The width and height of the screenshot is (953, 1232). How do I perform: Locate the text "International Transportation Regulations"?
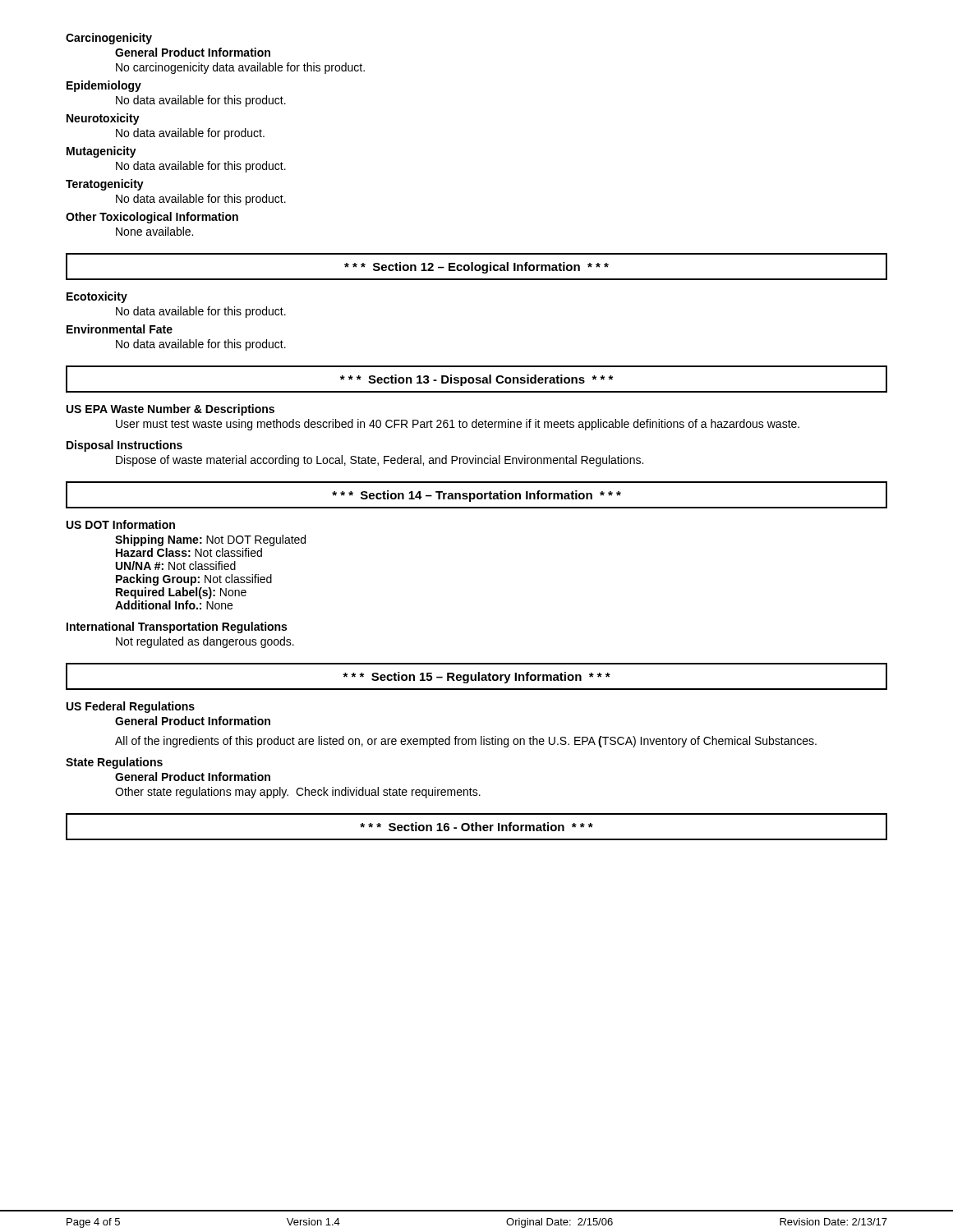point(177,627)
